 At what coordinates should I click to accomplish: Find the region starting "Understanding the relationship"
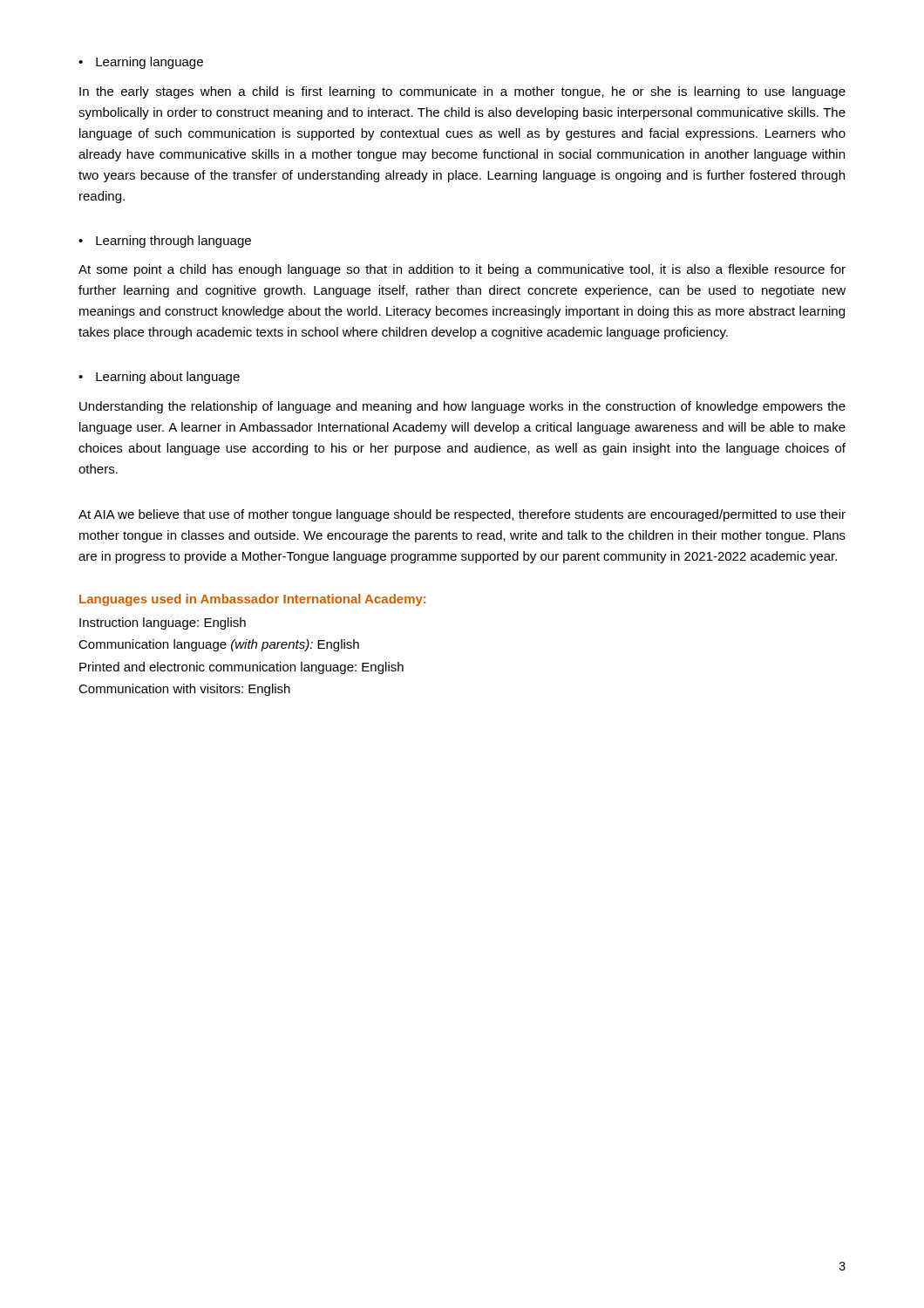click(462, 437)
